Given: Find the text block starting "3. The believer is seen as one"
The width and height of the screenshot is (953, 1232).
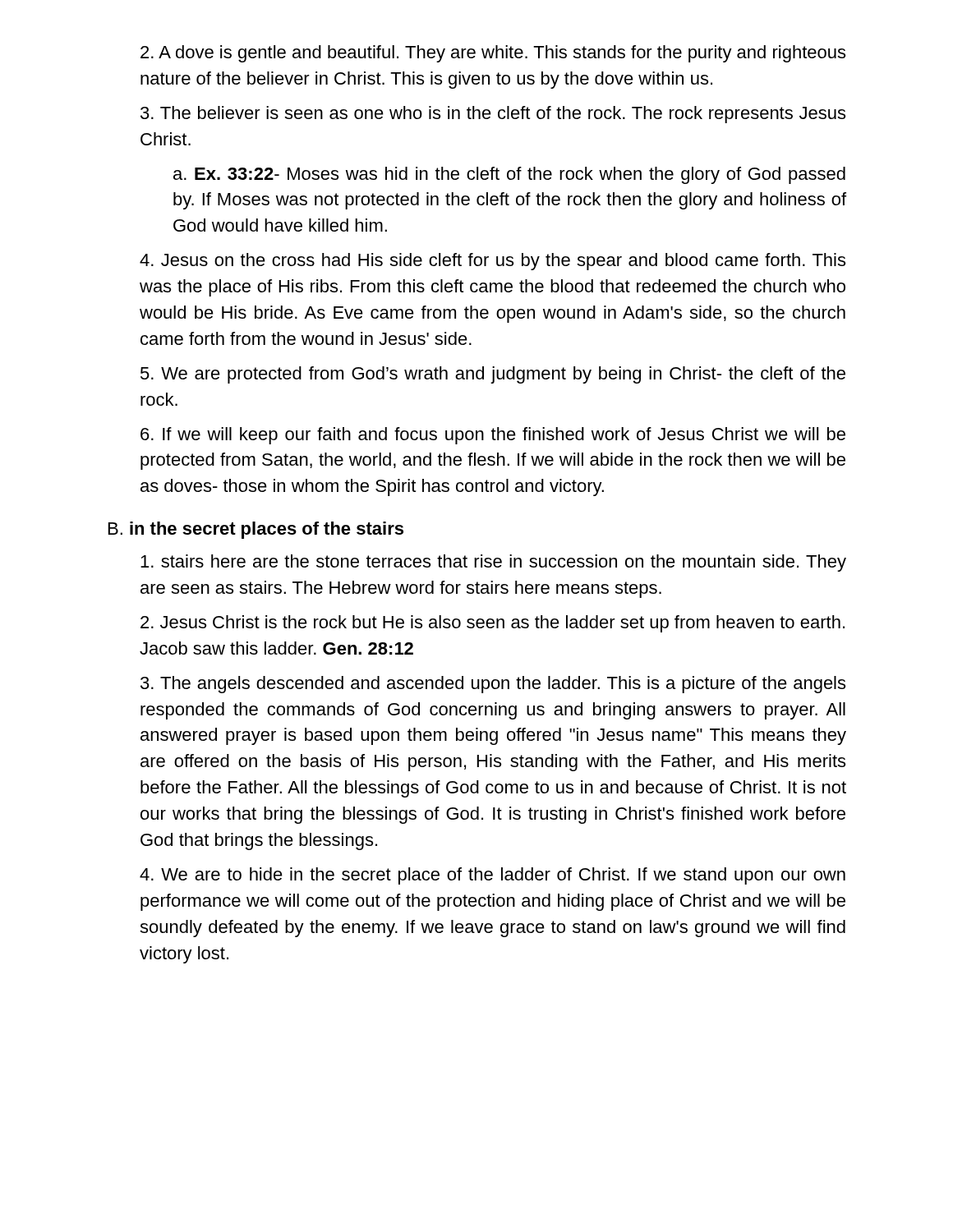Looking at the screenshot, I should pos(493,126).
